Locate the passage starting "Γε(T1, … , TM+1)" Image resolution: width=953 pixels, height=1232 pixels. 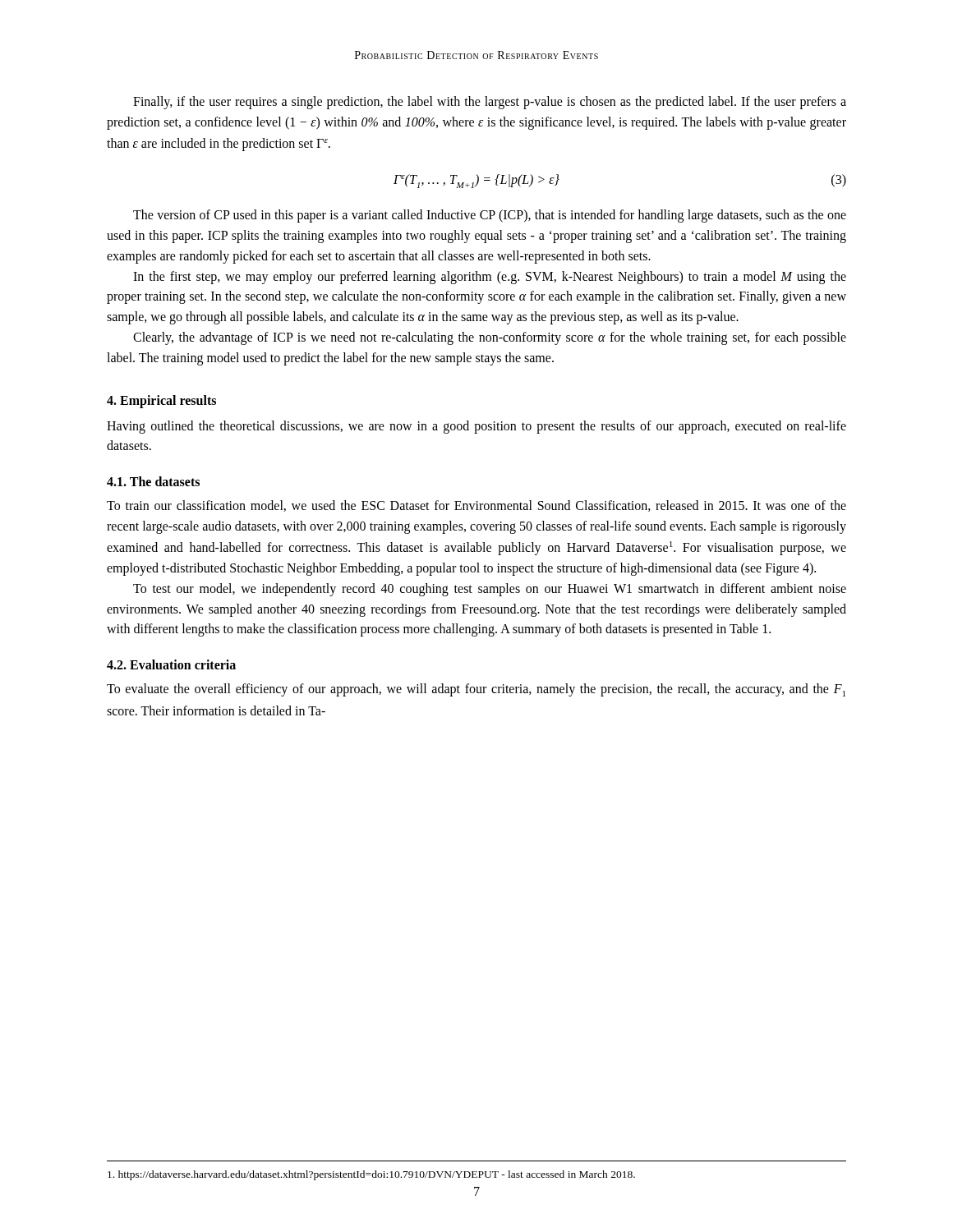point(406,181)
